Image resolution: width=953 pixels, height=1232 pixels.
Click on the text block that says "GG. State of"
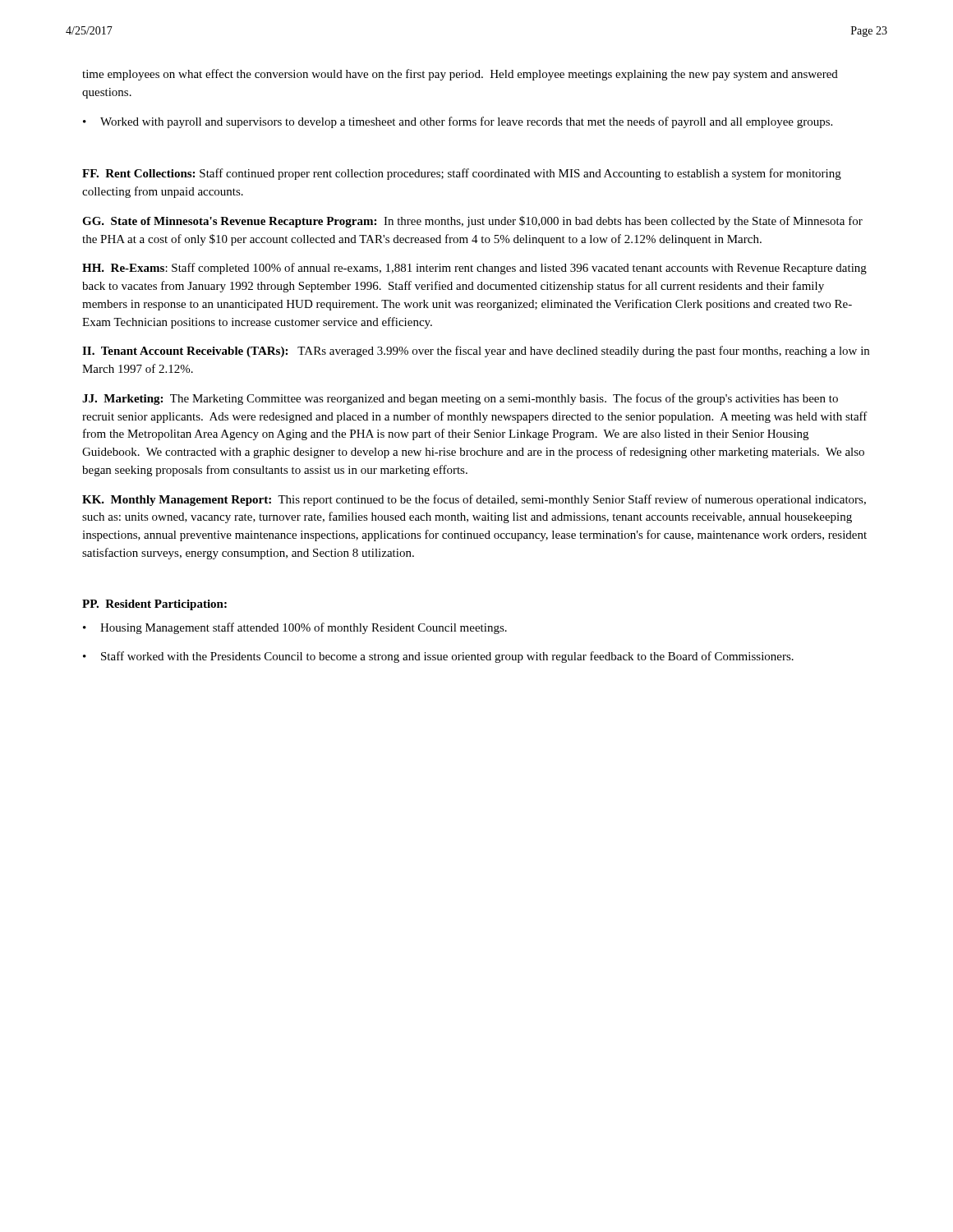point(472,230)
